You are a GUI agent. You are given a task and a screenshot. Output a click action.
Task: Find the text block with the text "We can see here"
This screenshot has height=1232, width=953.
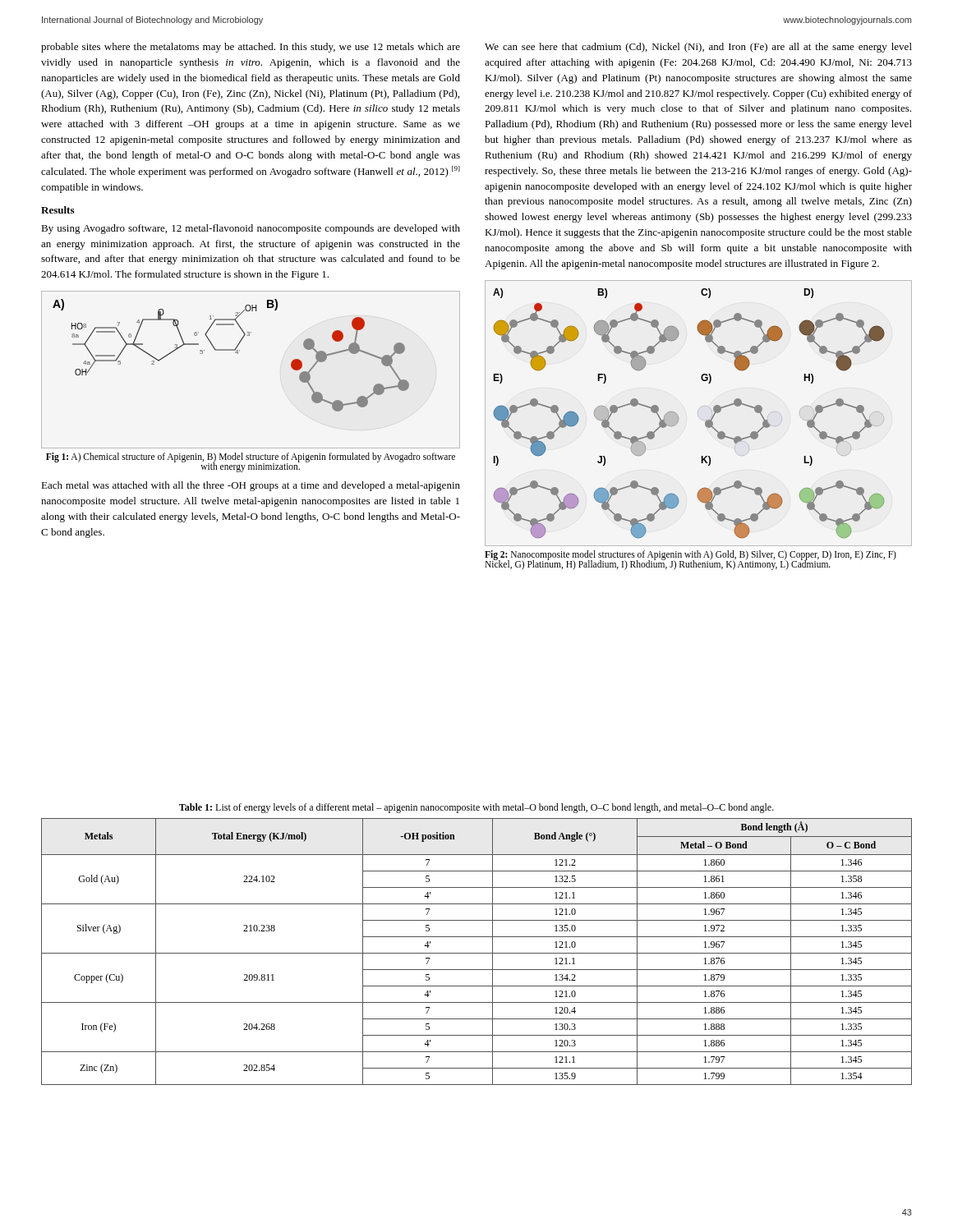tap(698, 155)
